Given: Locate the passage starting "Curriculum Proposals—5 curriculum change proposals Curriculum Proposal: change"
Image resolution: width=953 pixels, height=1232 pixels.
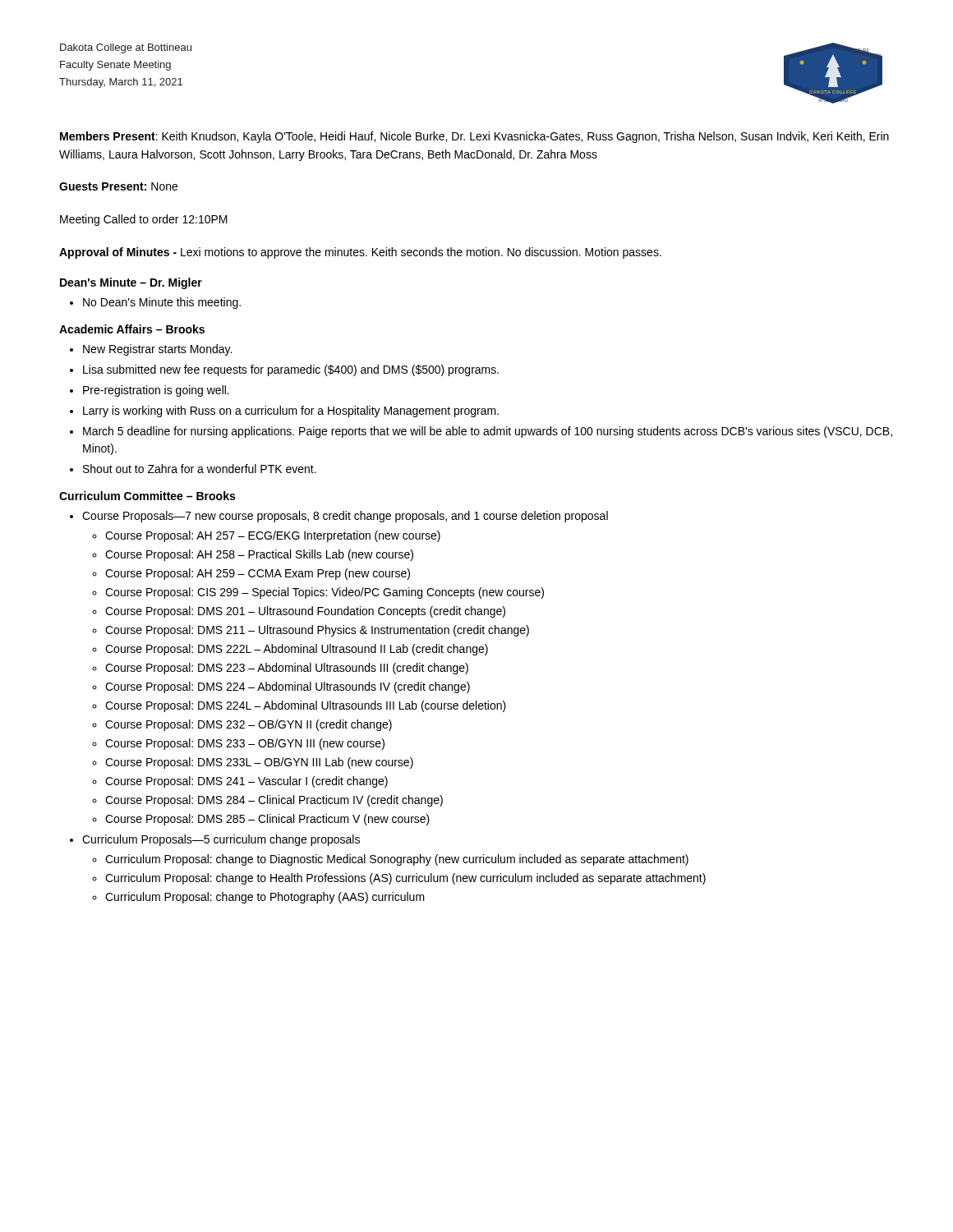Looking at the screenshot, I should (x=488, y=870).
